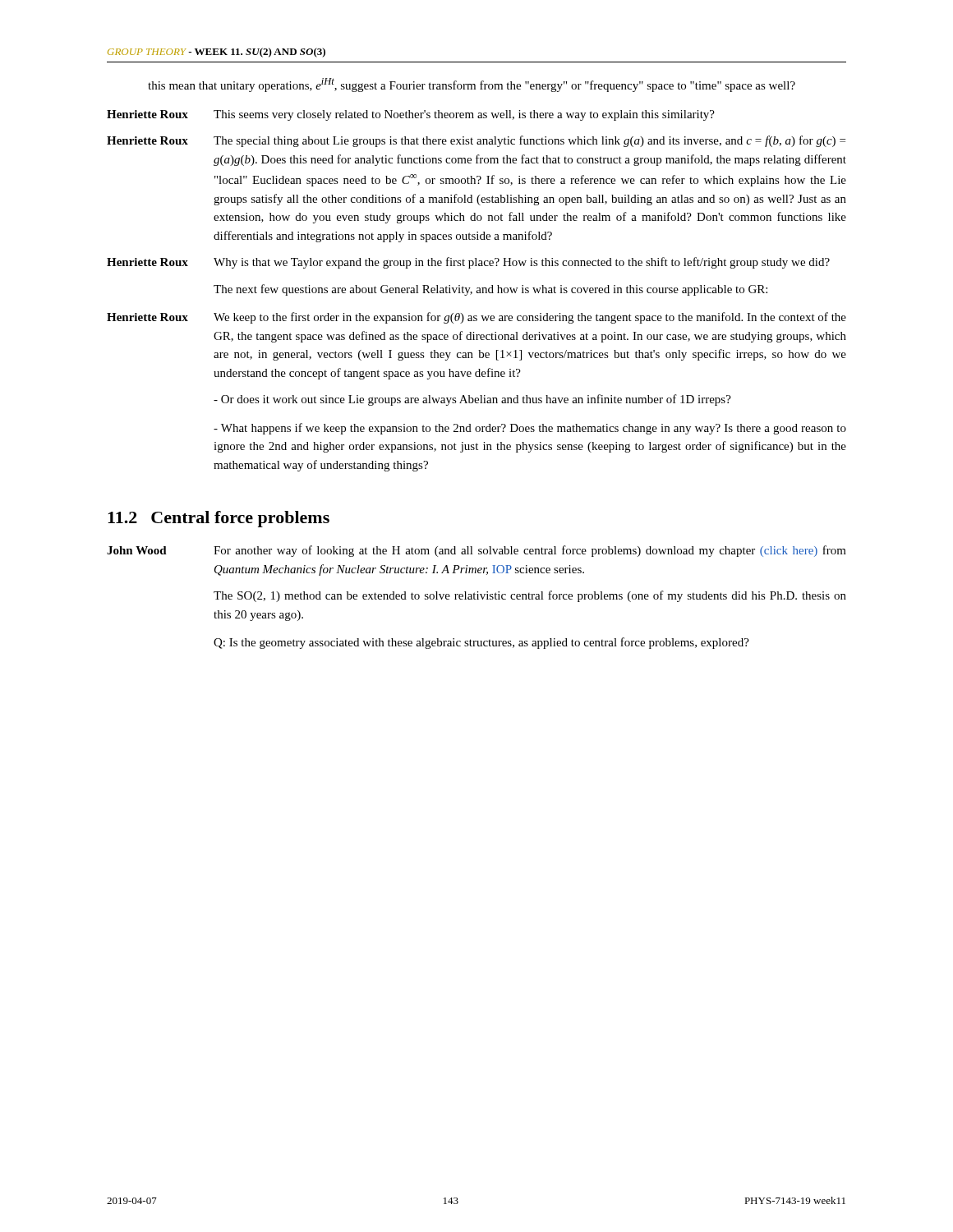Image resolution: width=953 pixels, height=1232 pixels.
Task: Find a section header
Action: point(218,517)
